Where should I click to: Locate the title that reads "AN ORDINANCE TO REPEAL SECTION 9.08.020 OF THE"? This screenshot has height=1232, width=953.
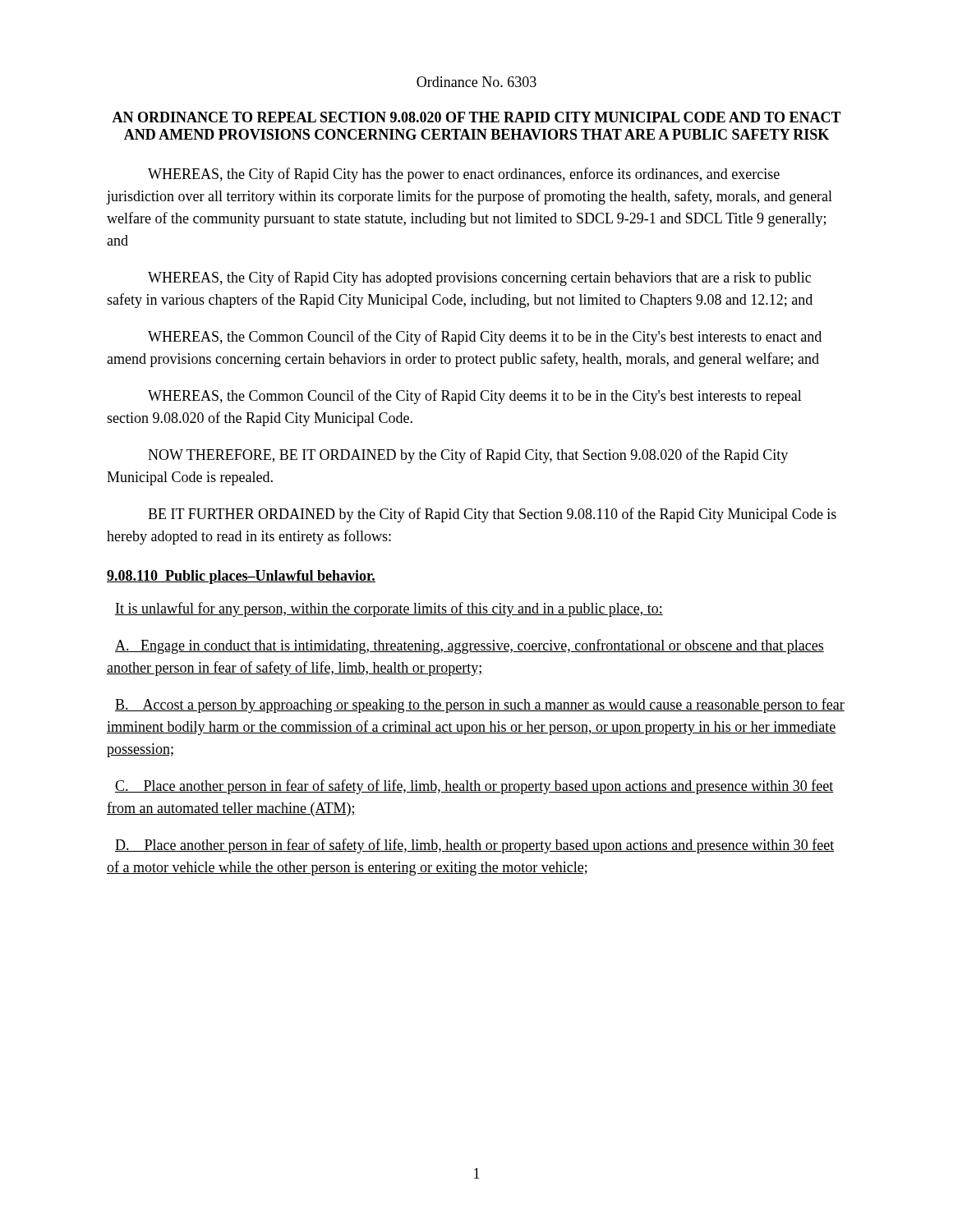[476, 126]
